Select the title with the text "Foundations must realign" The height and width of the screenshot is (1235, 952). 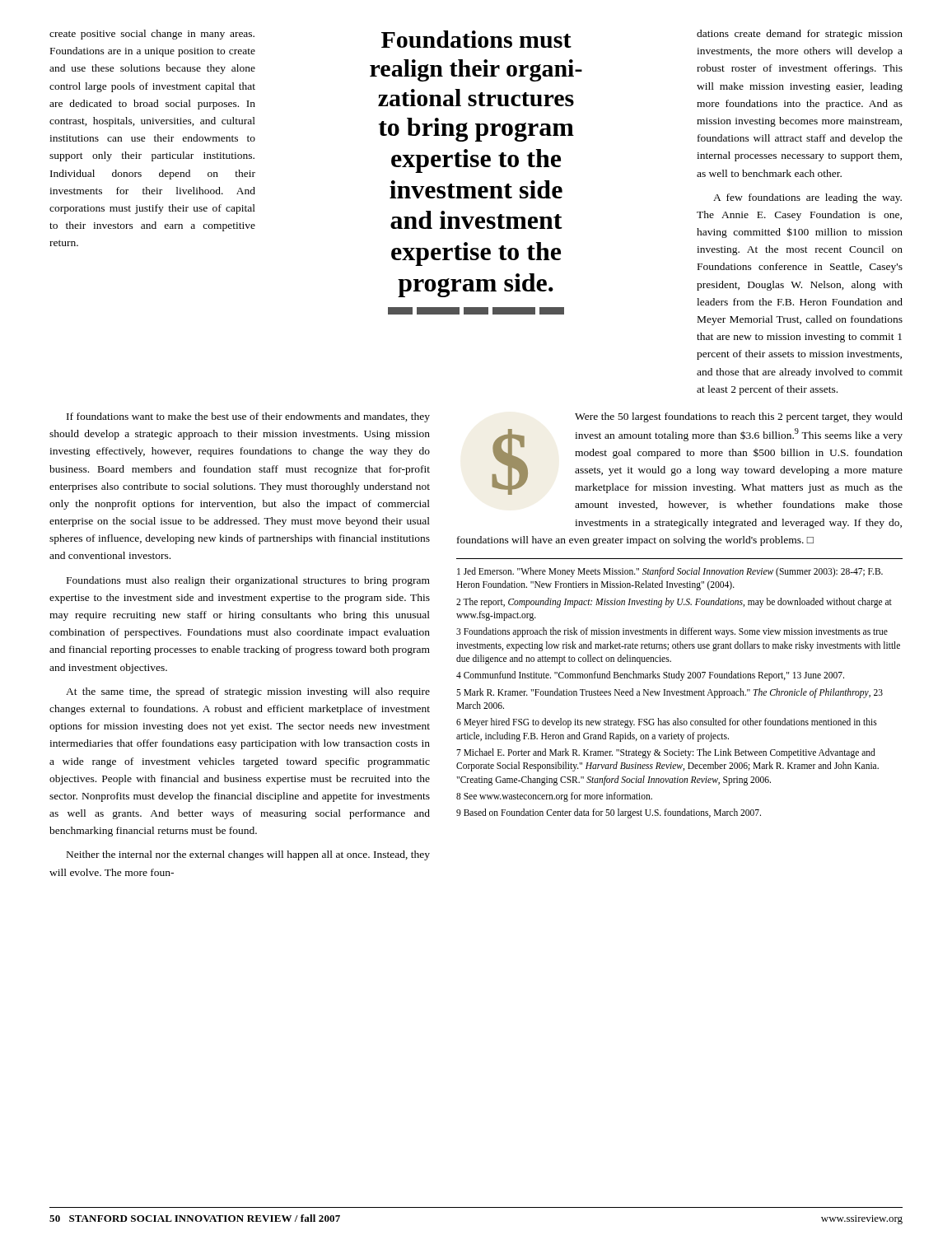click(x=476, y=169)
